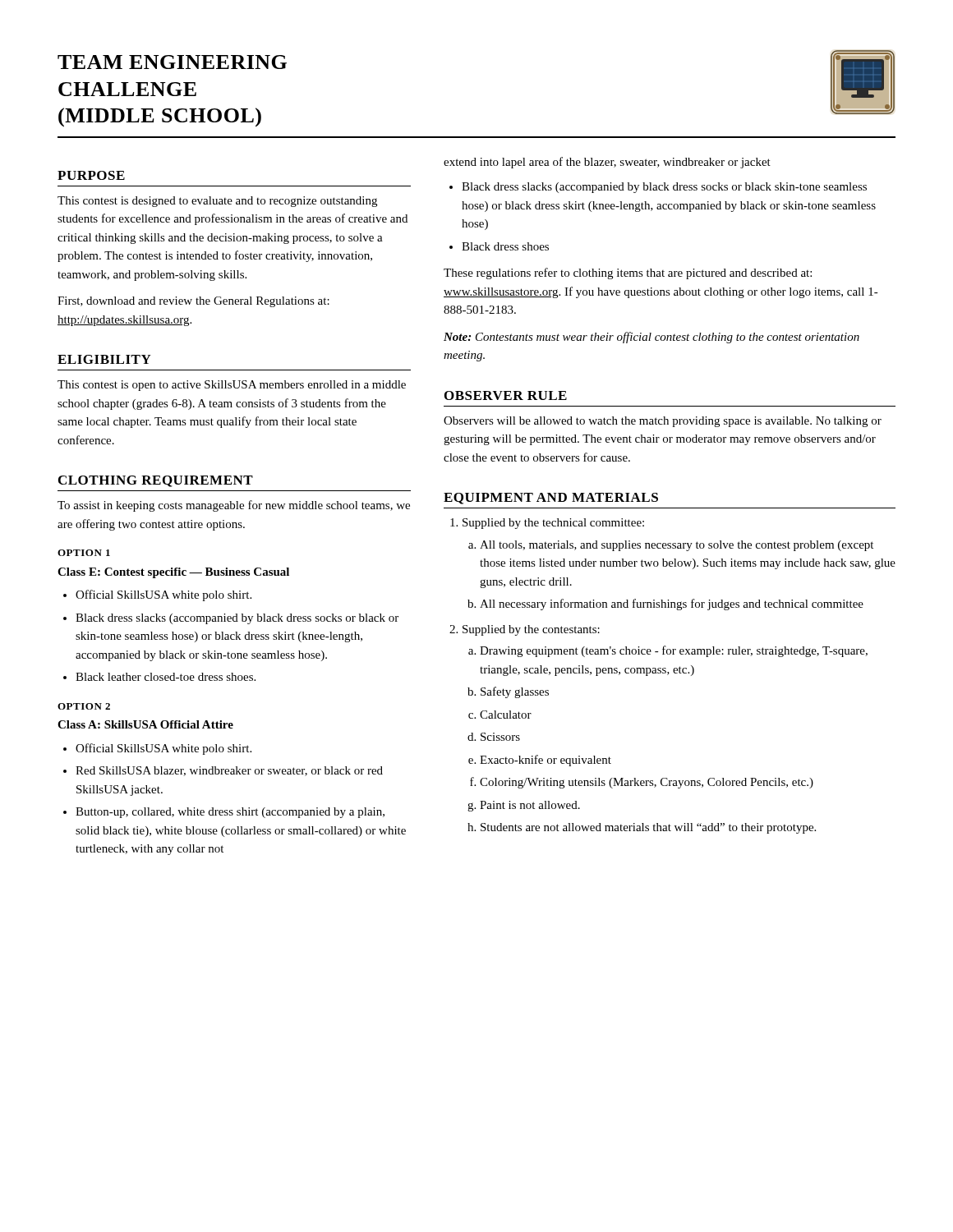Select the list item that says "extend into lapel area of the blazer,"
Image resolution: width=953 pixels, height=1232 pixels.
[x=670, y=204]
